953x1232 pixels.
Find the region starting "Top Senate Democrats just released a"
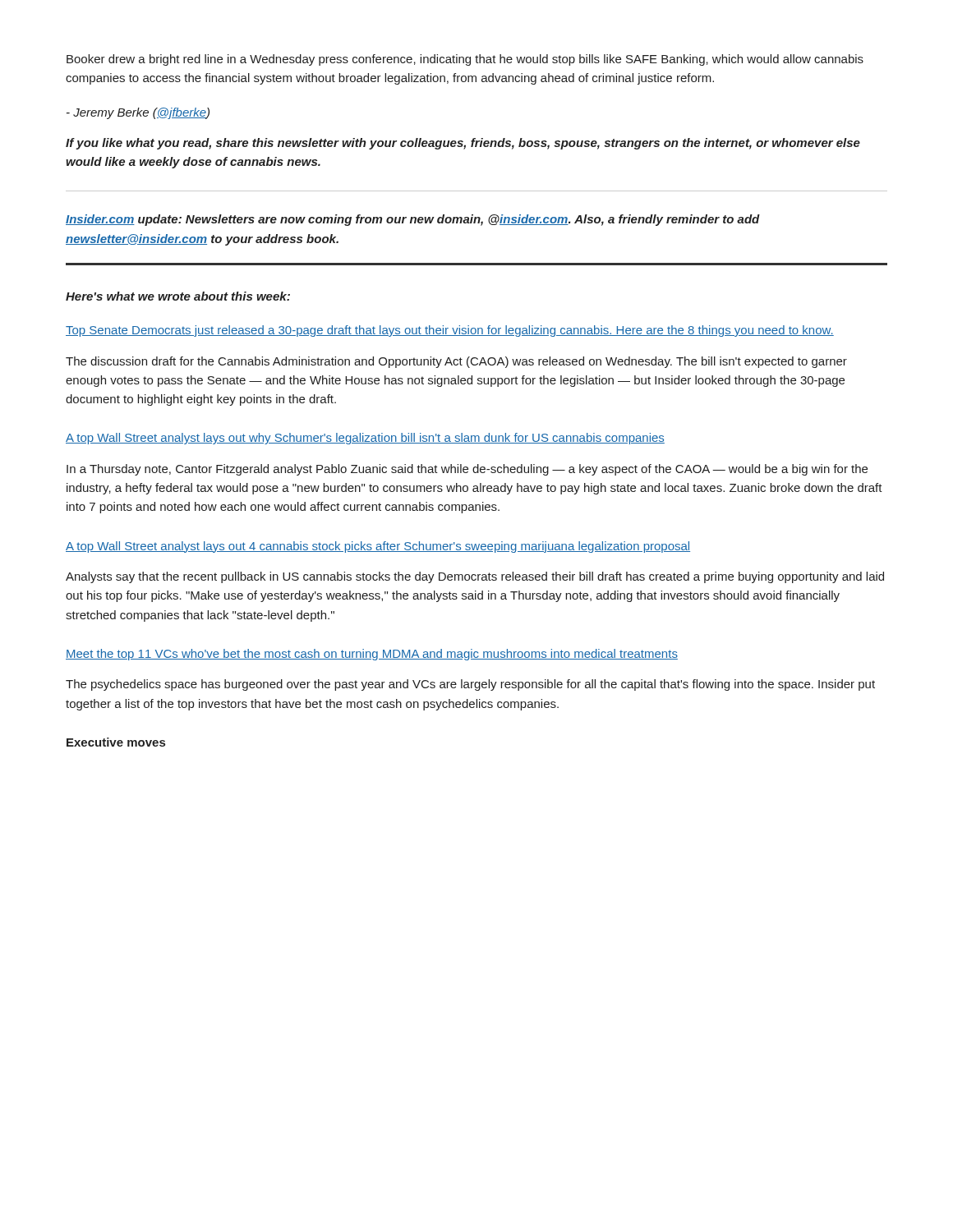[450, 330]
